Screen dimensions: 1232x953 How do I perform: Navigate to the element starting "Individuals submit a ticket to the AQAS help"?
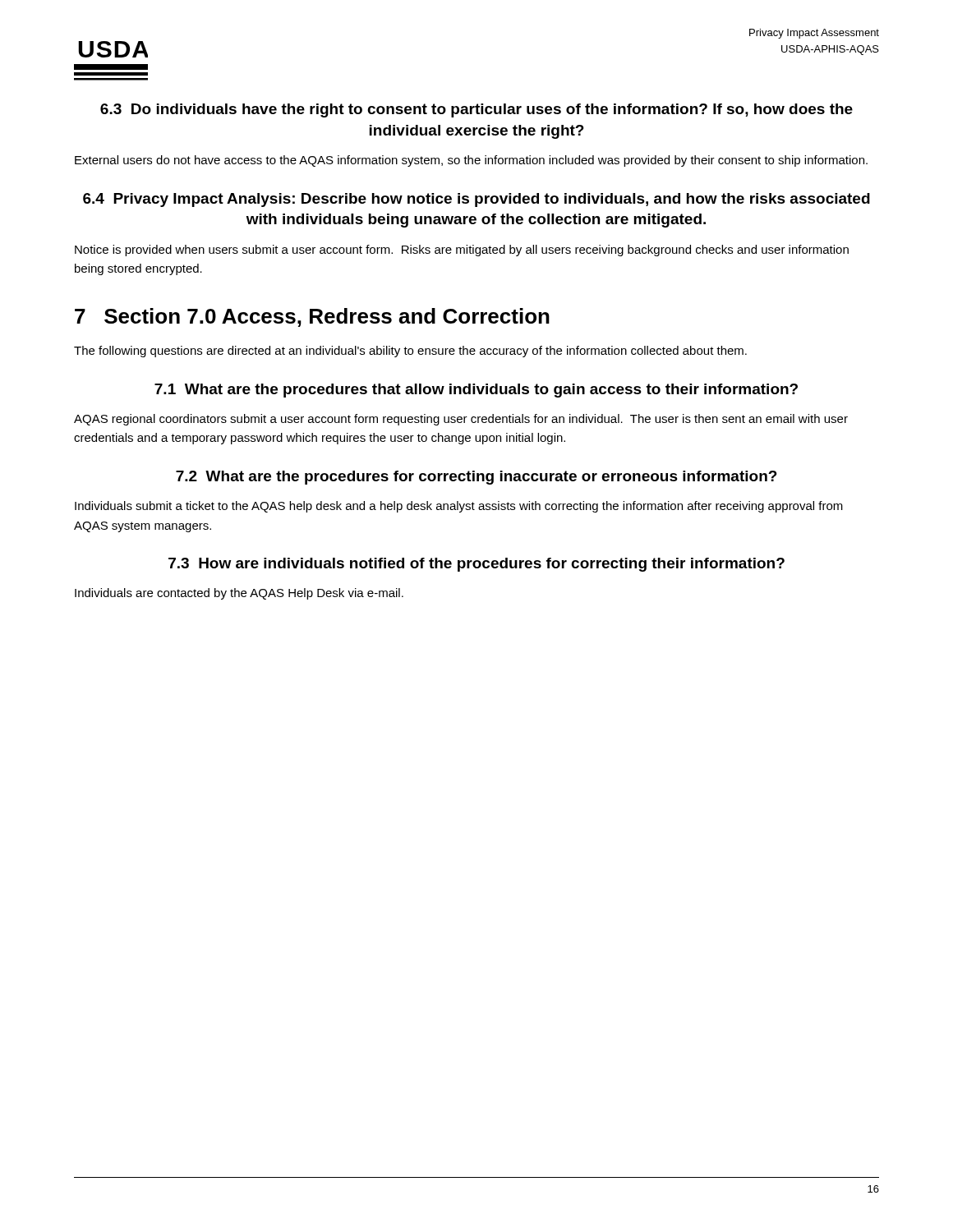click(x=459, y=515)
